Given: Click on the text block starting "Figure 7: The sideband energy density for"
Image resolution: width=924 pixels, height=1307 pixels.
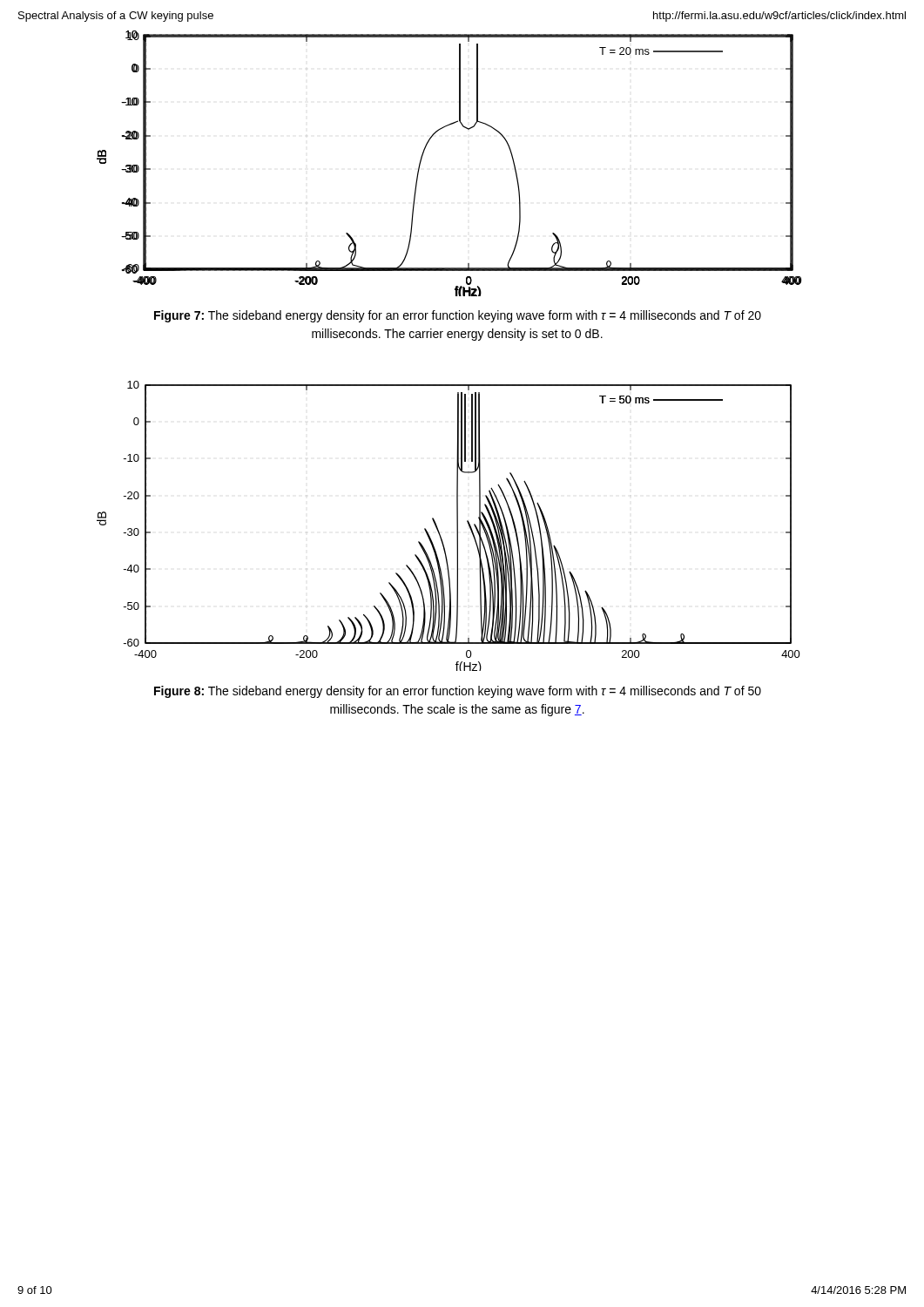Looking at the screenshot, I should pyautogui.click(x=457, y=325).
